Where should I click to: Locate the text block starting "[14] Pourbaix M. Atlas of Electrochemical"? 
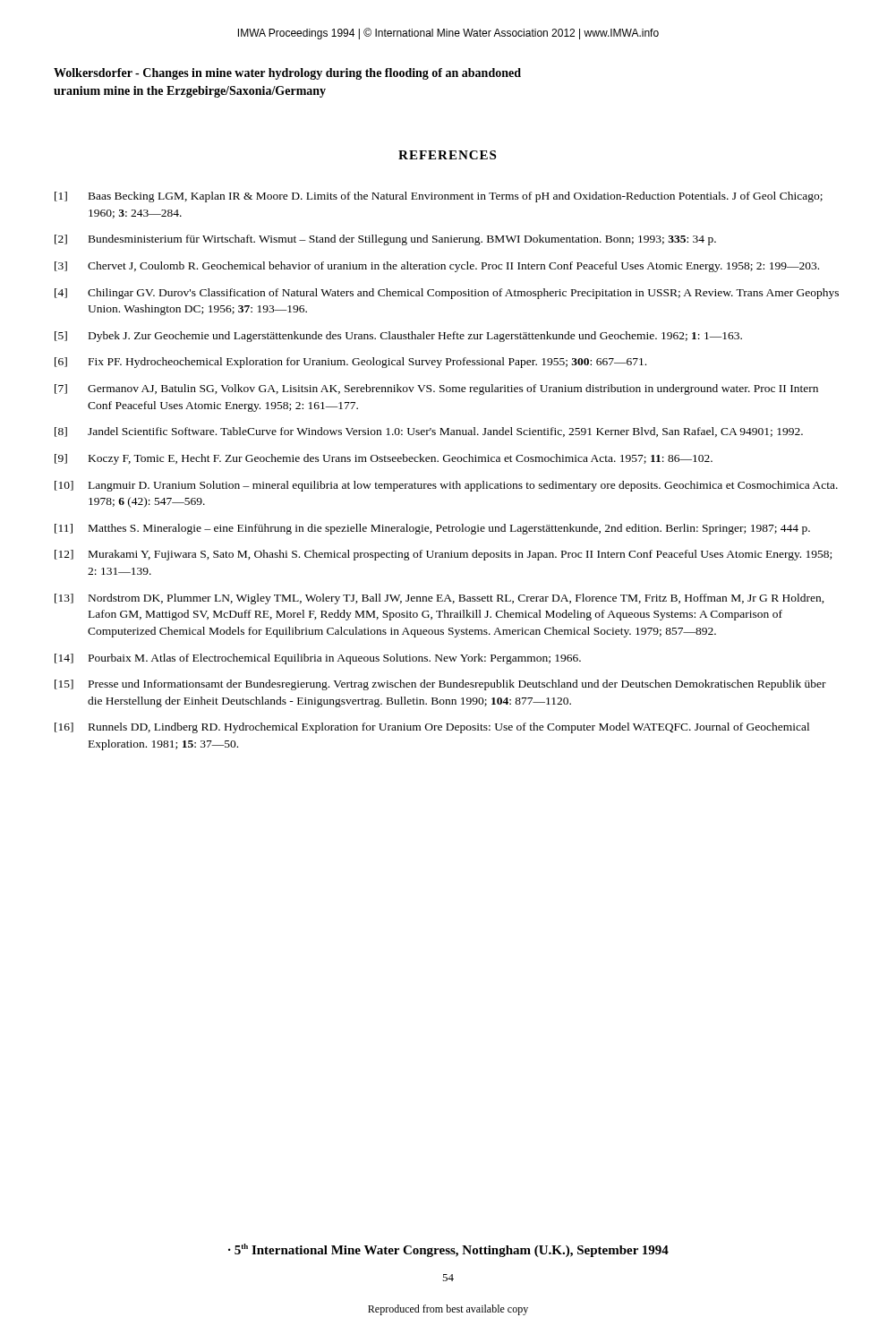coord(448,658)
